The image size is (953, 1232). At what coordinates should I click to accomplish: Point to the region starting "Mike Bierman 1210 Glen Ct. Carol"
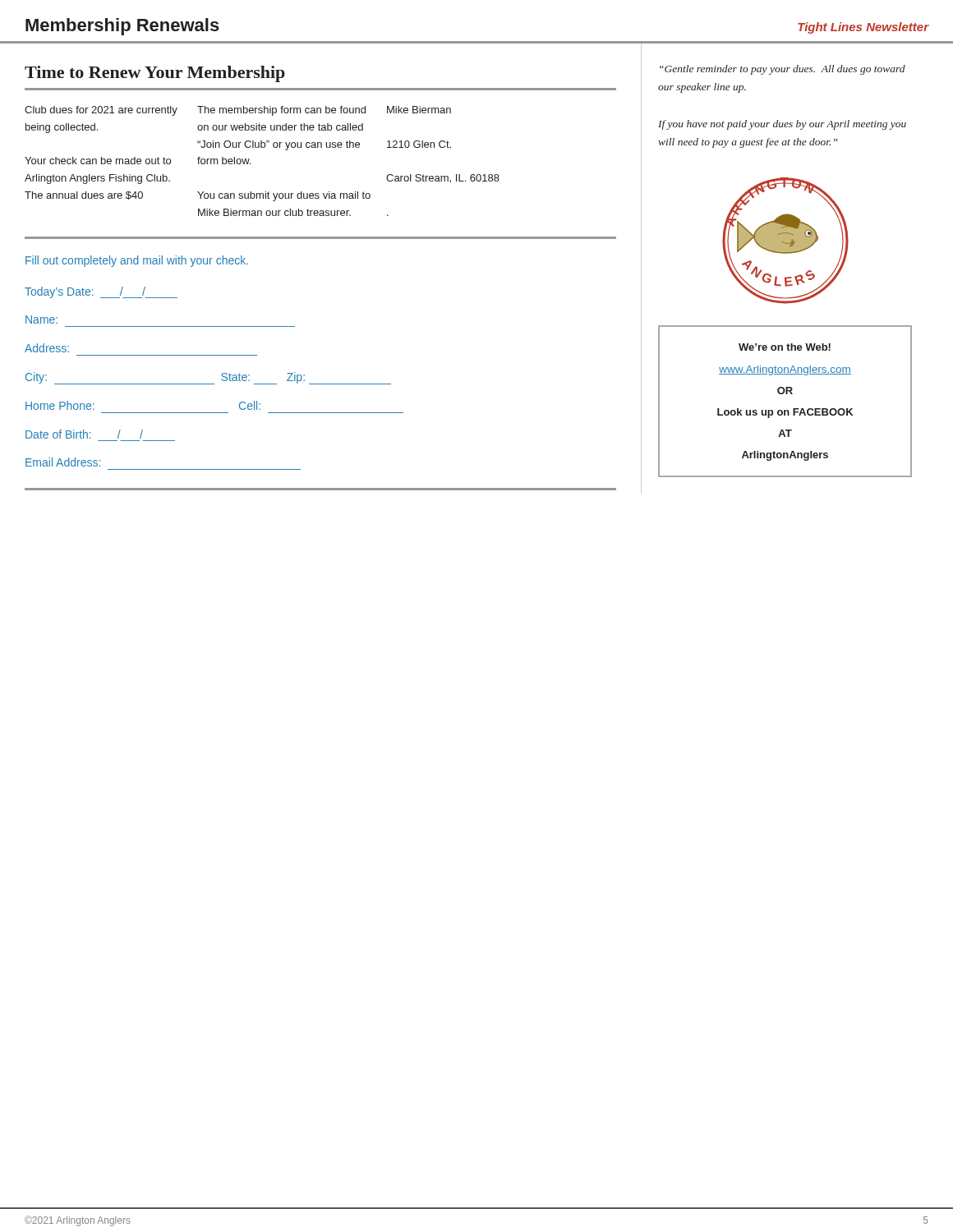[419, 110]
